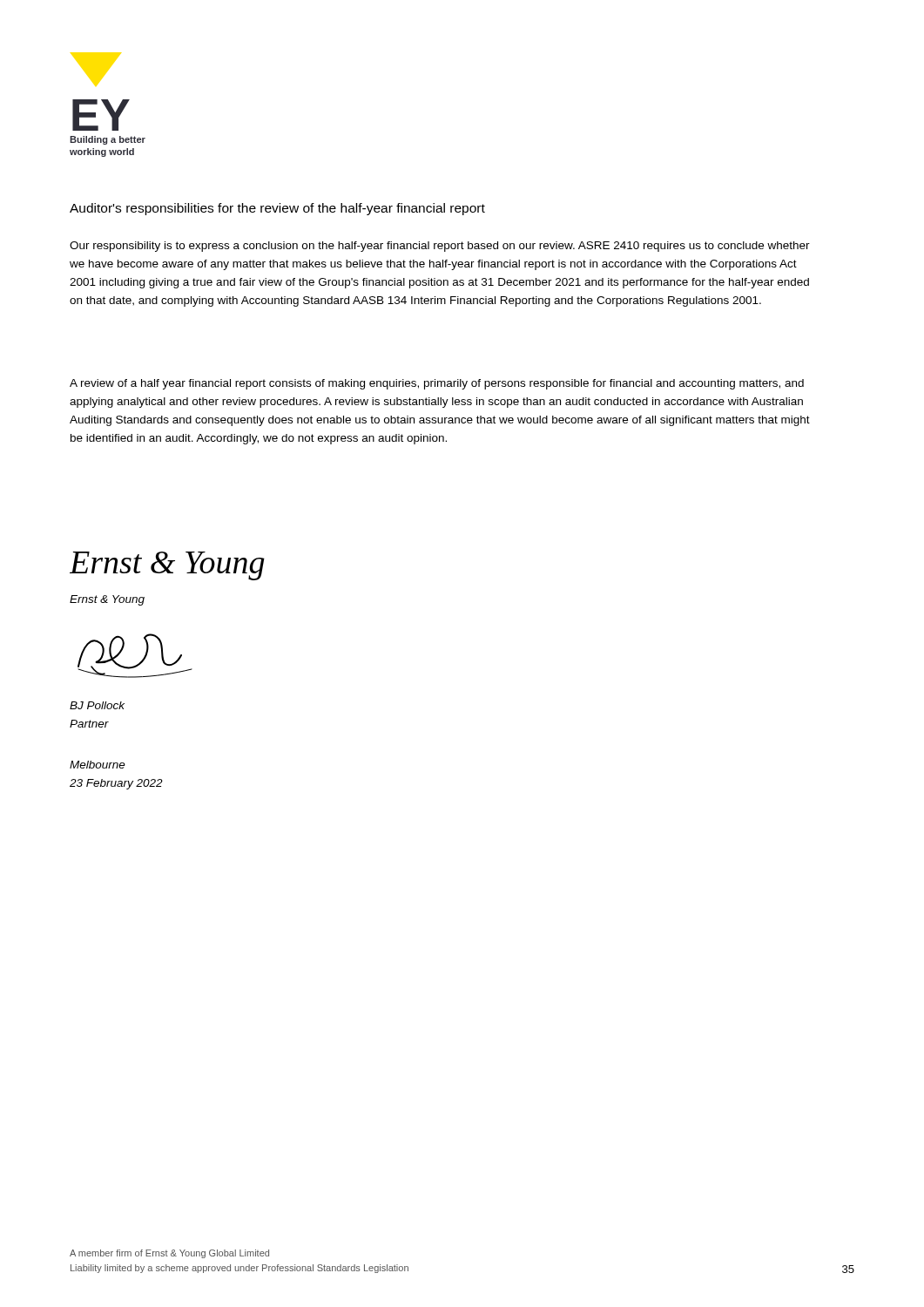This screenshot has width=924, height=1307.
Task: Click the section header that begins "Auditor's responsibilities for the review of the half-year"
Action: (277, 208)
